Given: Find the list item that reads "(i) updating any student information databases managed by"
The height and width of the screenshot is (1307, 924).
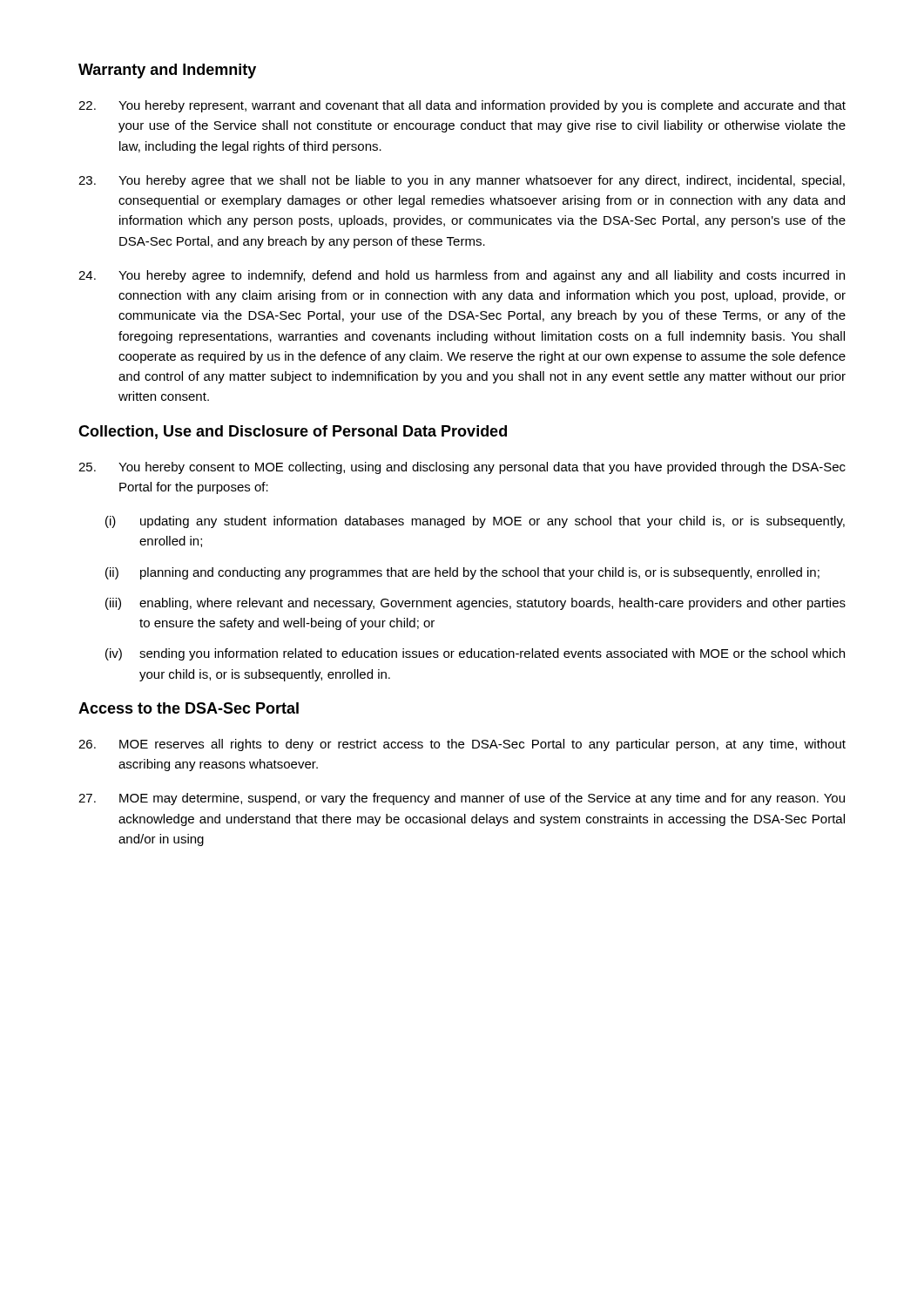Looking at the screenshot, I should [475, 531].
